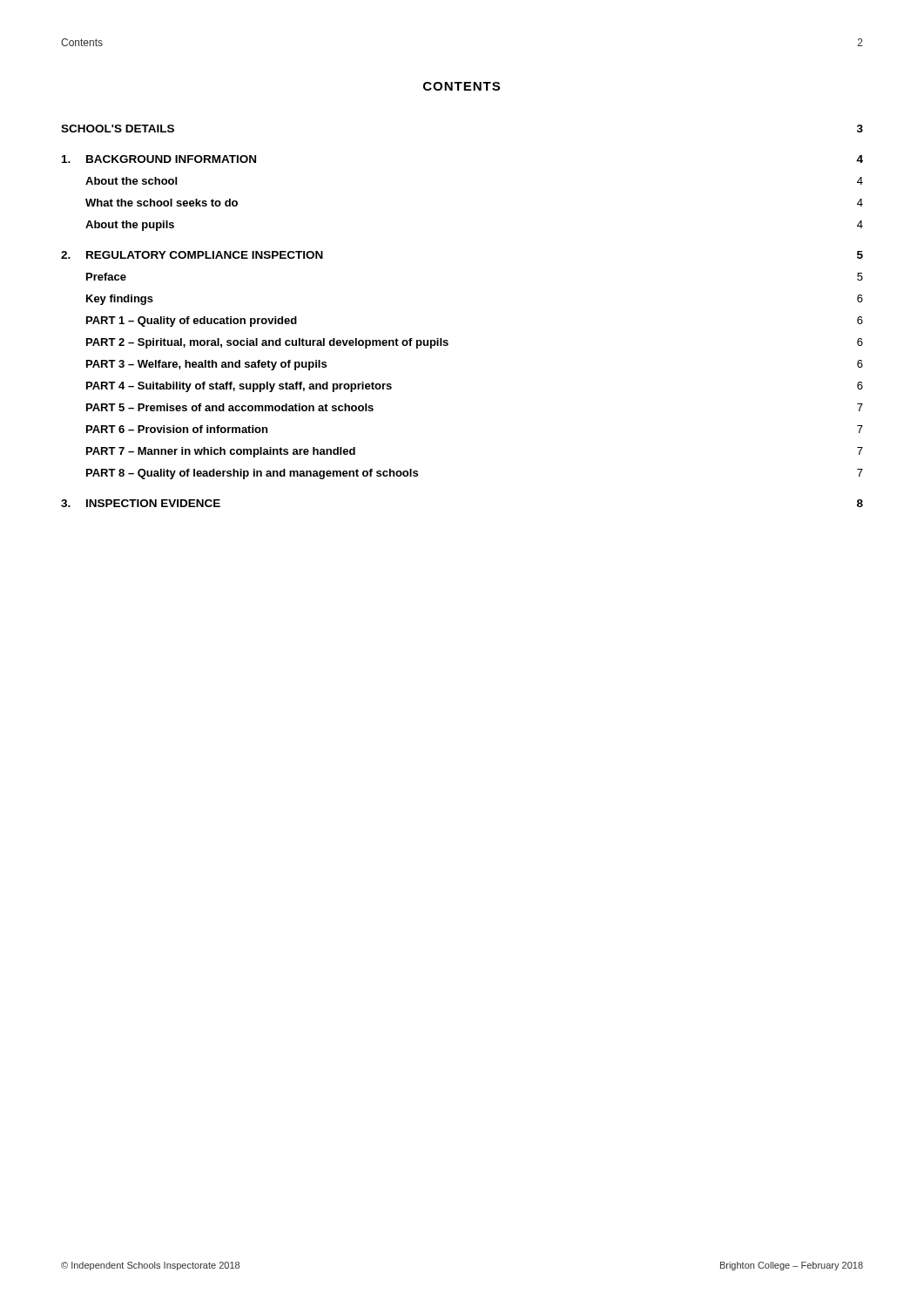This screenshot has width=924, height=1307.
Task: Click on the text block starting "3. INSPECTION EVIDENCE 8"
Action: click(153, 503)
